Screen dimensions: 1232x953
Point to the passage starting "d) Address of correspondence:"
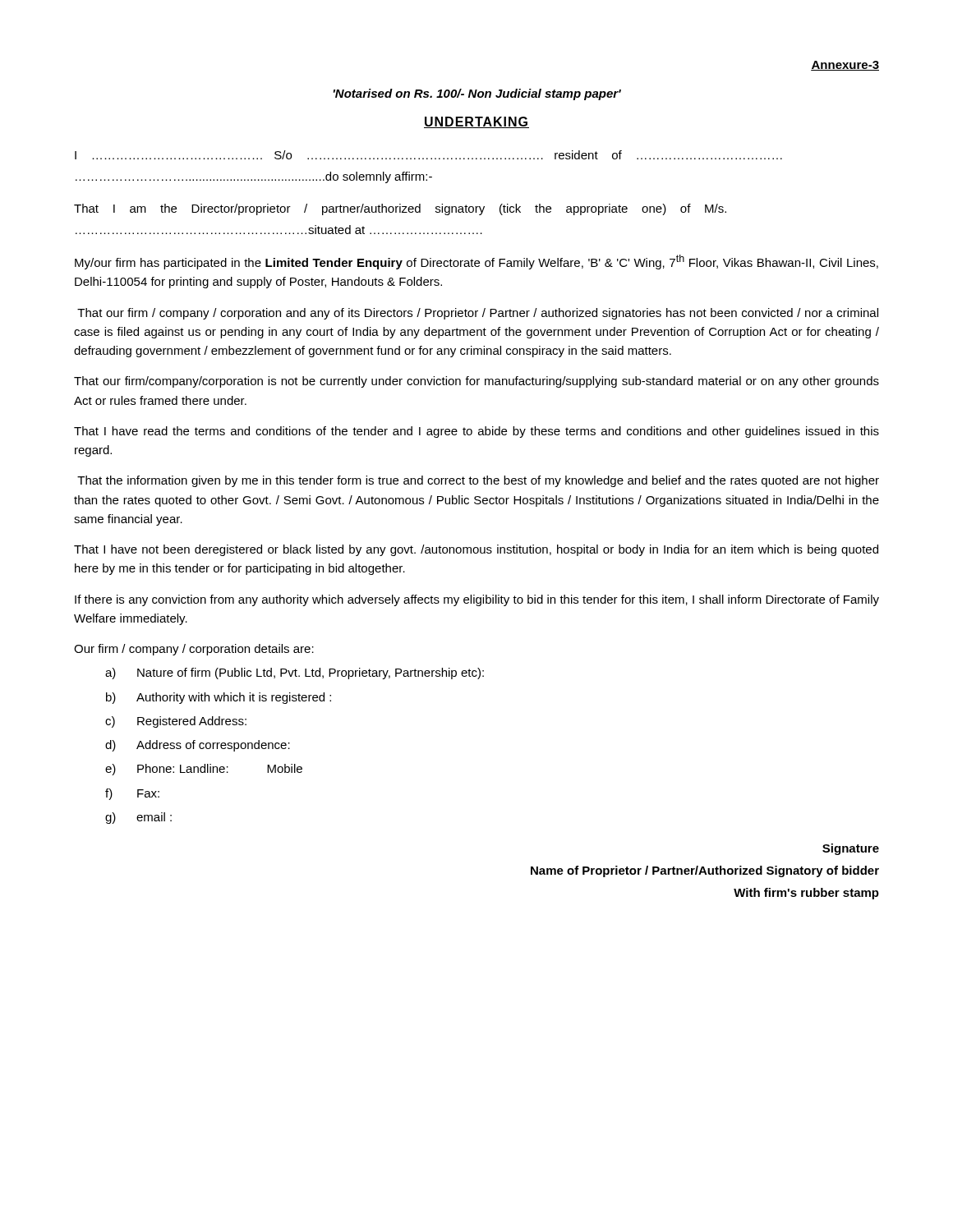(198, 745)
